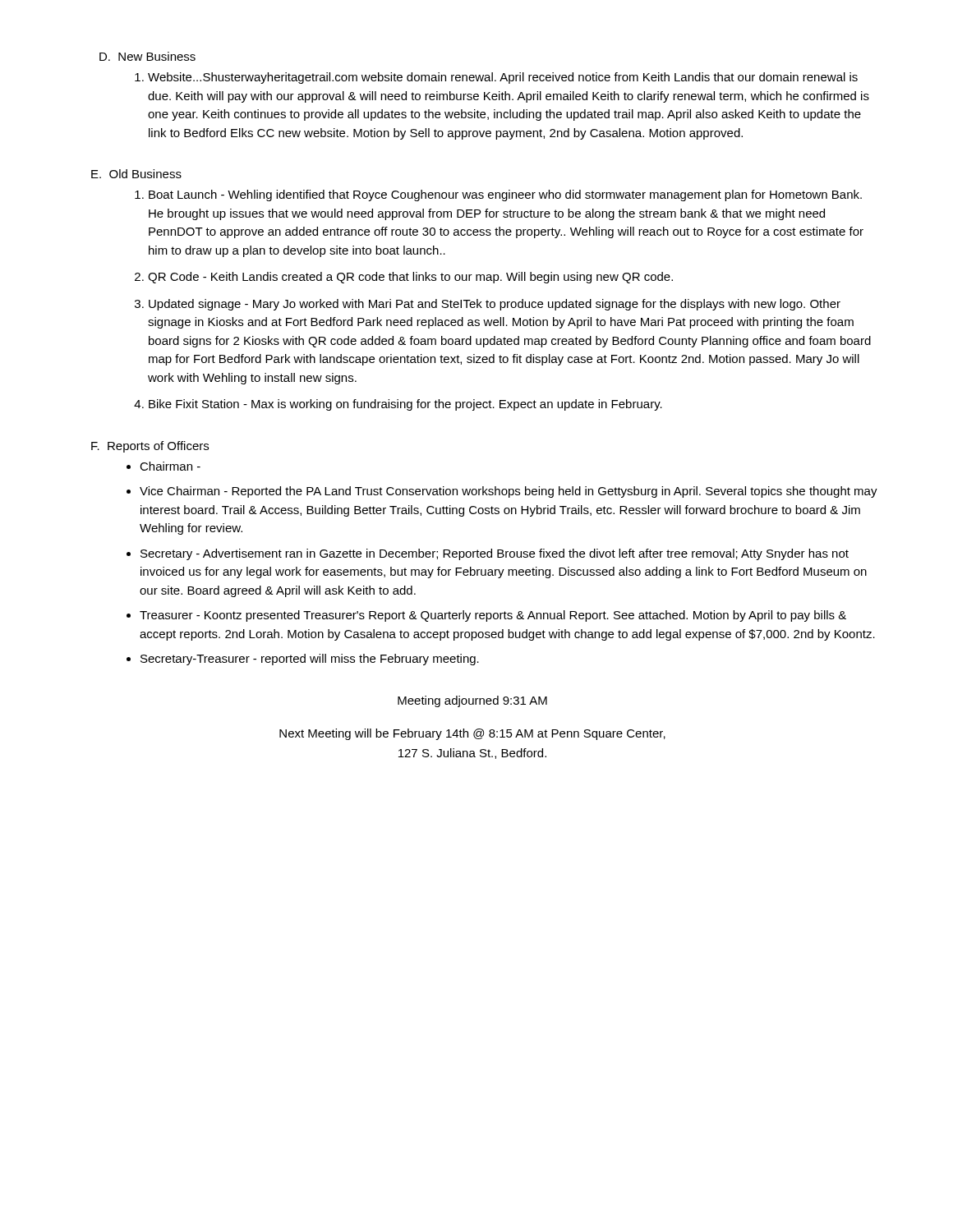Navigate to the text starting "Bike Fixit Station - Max"
This screenshot has width=953, height=1232.
(405, 404)
